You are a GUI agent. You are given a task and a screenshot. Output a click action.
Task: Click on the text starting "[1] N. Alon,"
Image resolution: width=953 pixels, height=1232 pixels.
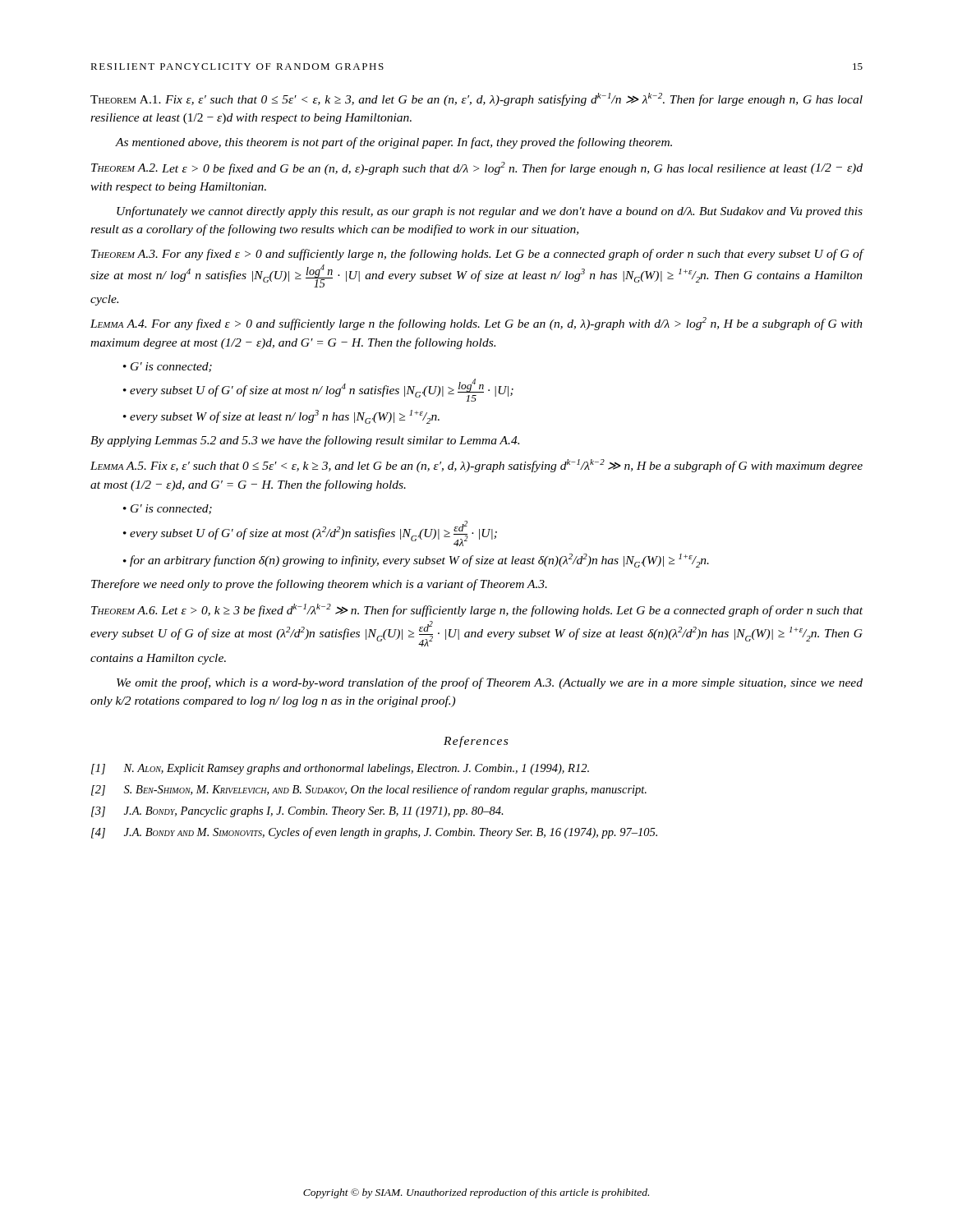tap(476, 768)
